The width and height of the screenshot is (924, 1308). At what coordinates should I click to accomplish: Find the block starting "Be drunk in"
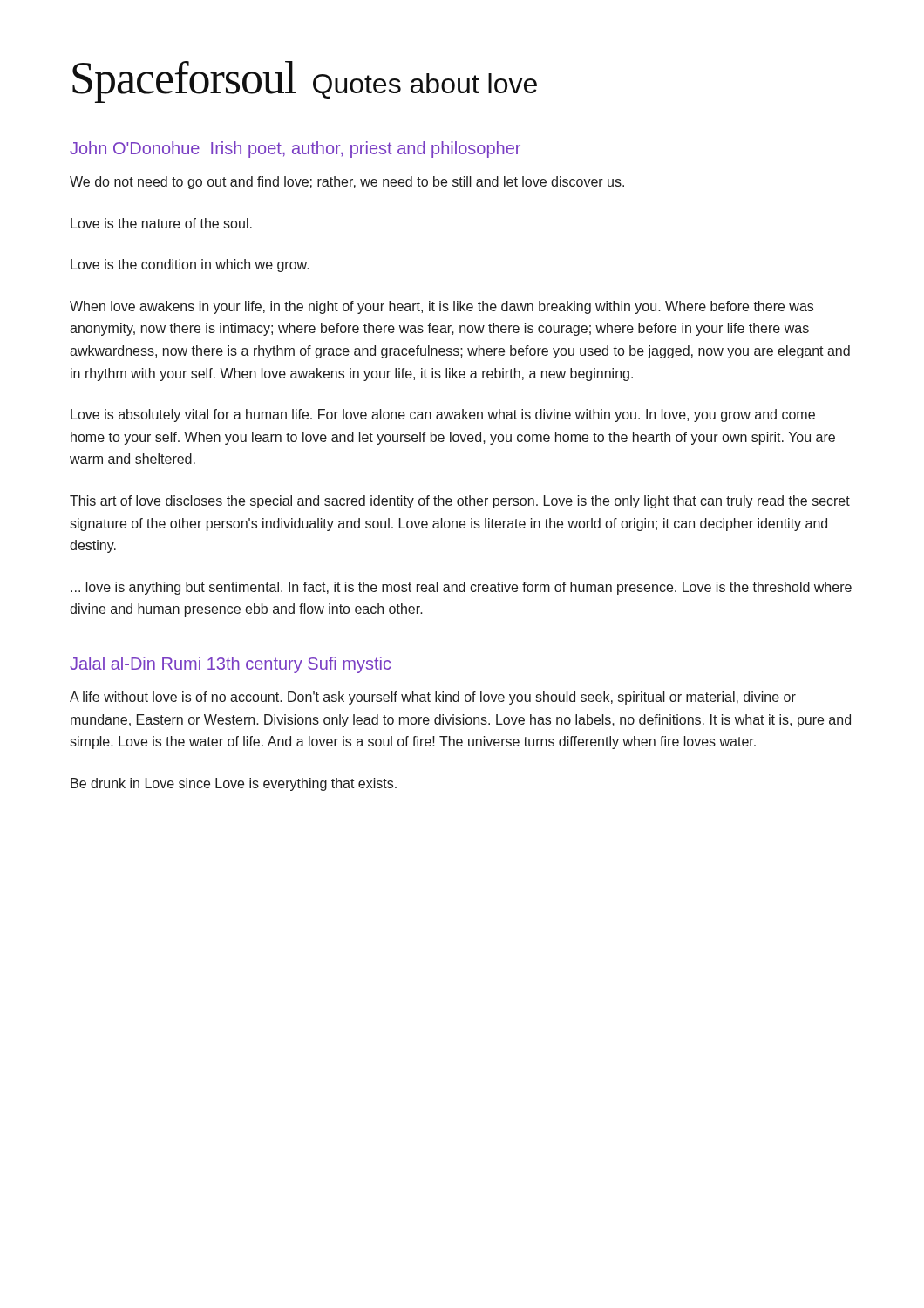point(234,783)
